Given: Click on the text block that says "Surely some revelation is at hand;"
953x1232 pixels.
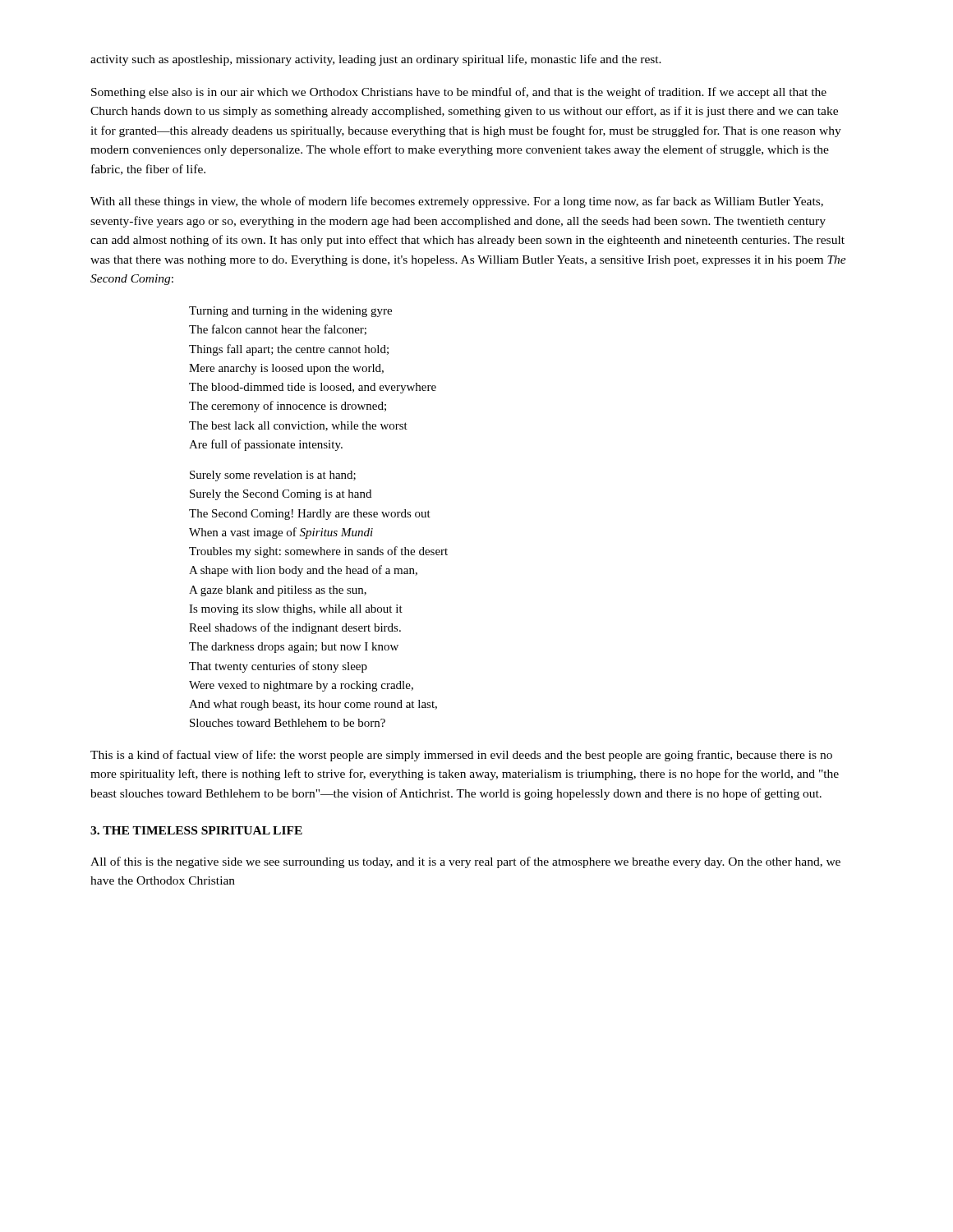Looking at the screenshot, I should (x=318, y=599).
